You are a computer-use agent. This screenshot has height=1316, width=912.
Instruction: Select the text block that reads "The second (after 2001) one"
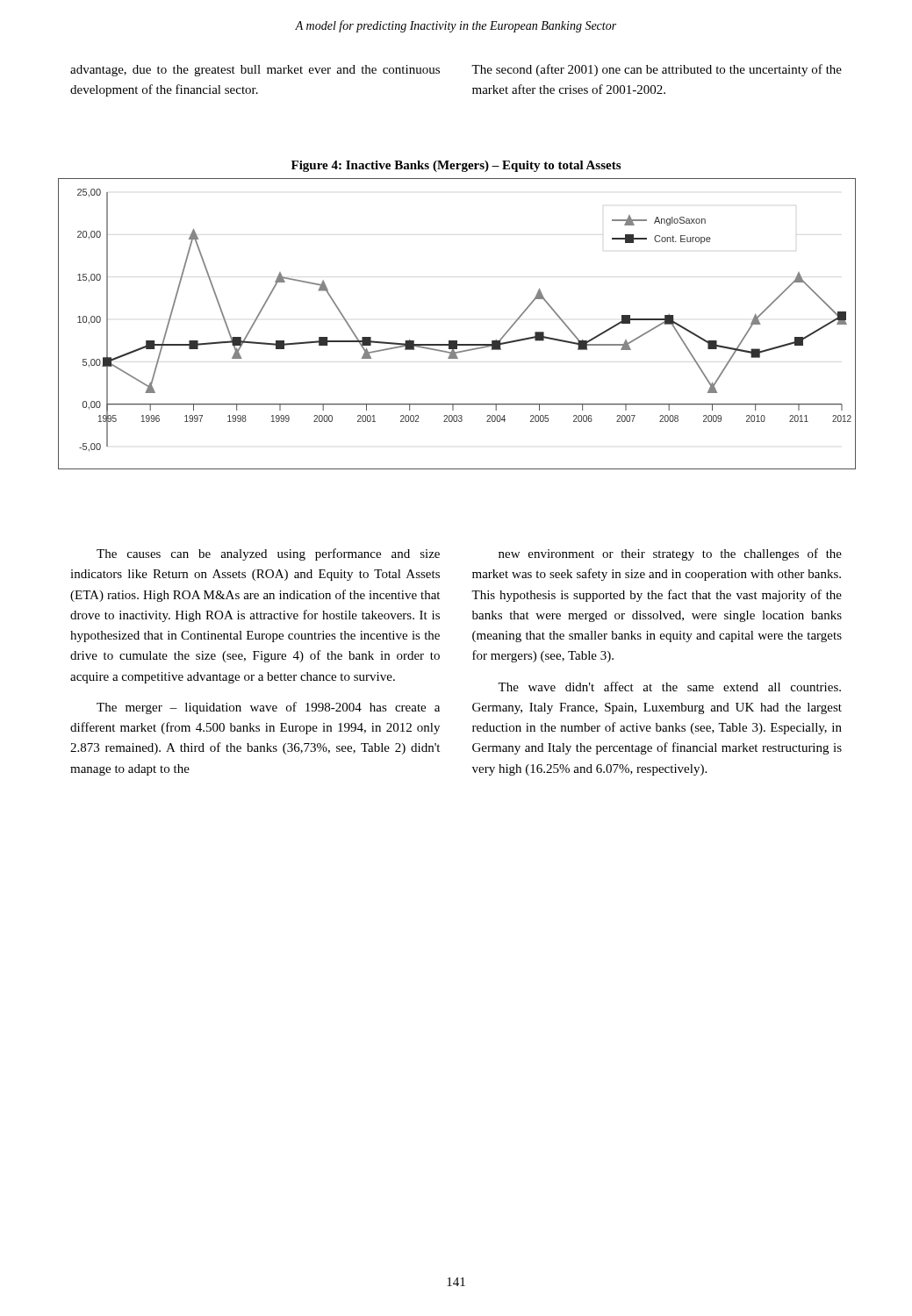[657, 79]
